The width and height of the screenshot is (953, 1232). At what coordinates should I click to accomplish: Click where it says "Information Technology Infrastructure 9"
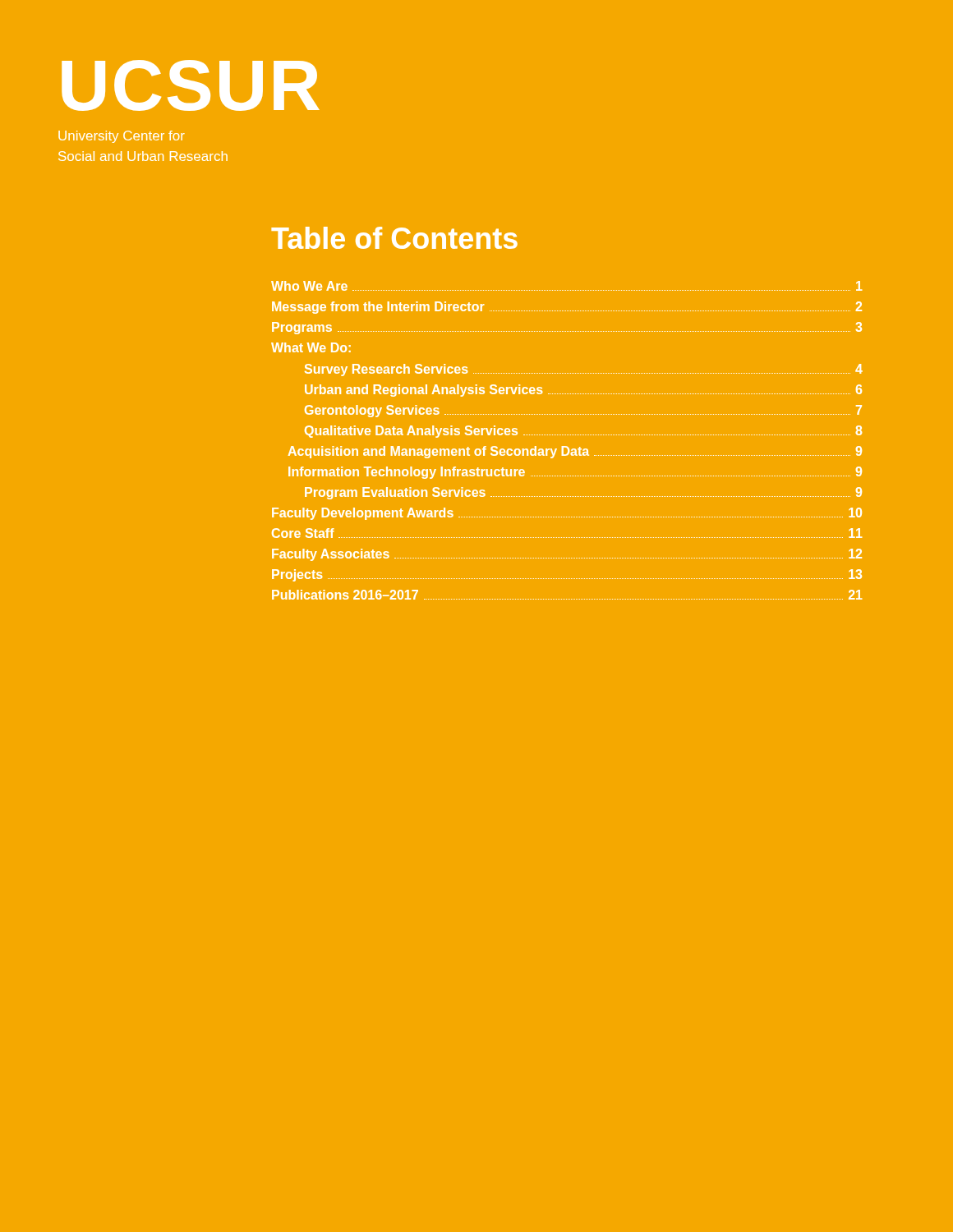[x=567, y=472]
